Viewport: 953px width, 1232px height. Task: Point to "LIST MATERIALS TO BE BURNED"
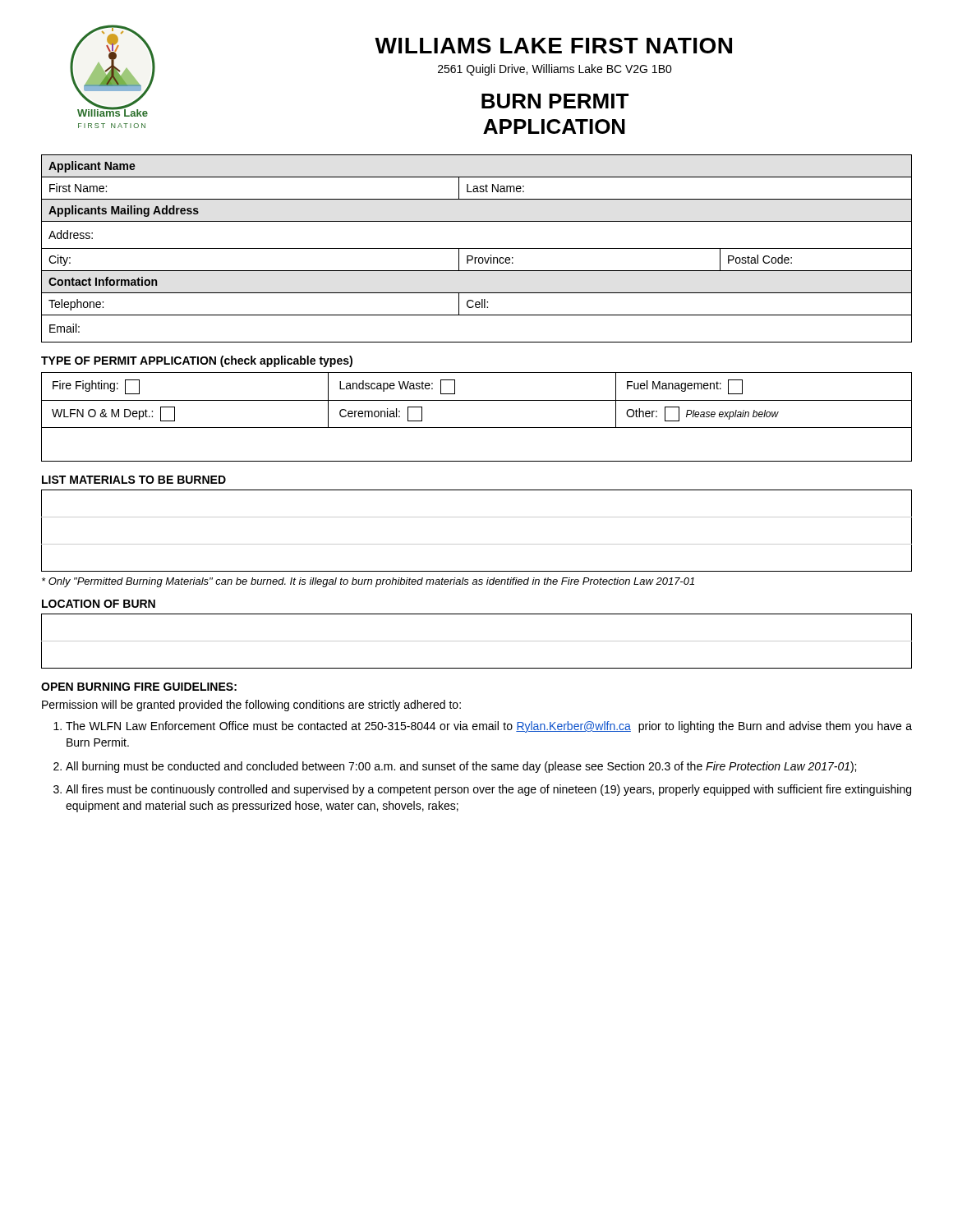[134, 480]
